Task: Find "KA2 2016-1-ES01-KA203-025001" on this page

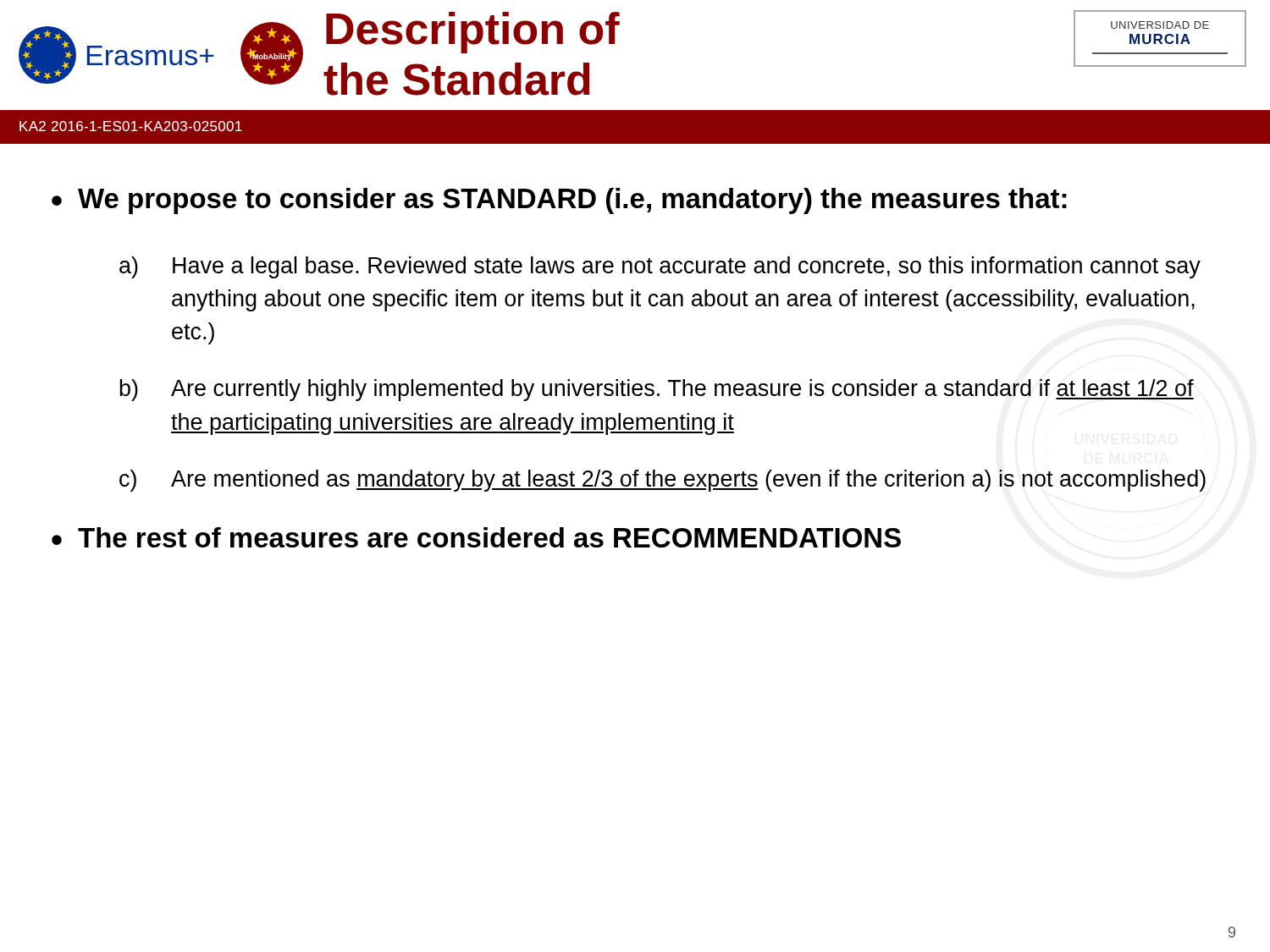Action: [131, 127]
